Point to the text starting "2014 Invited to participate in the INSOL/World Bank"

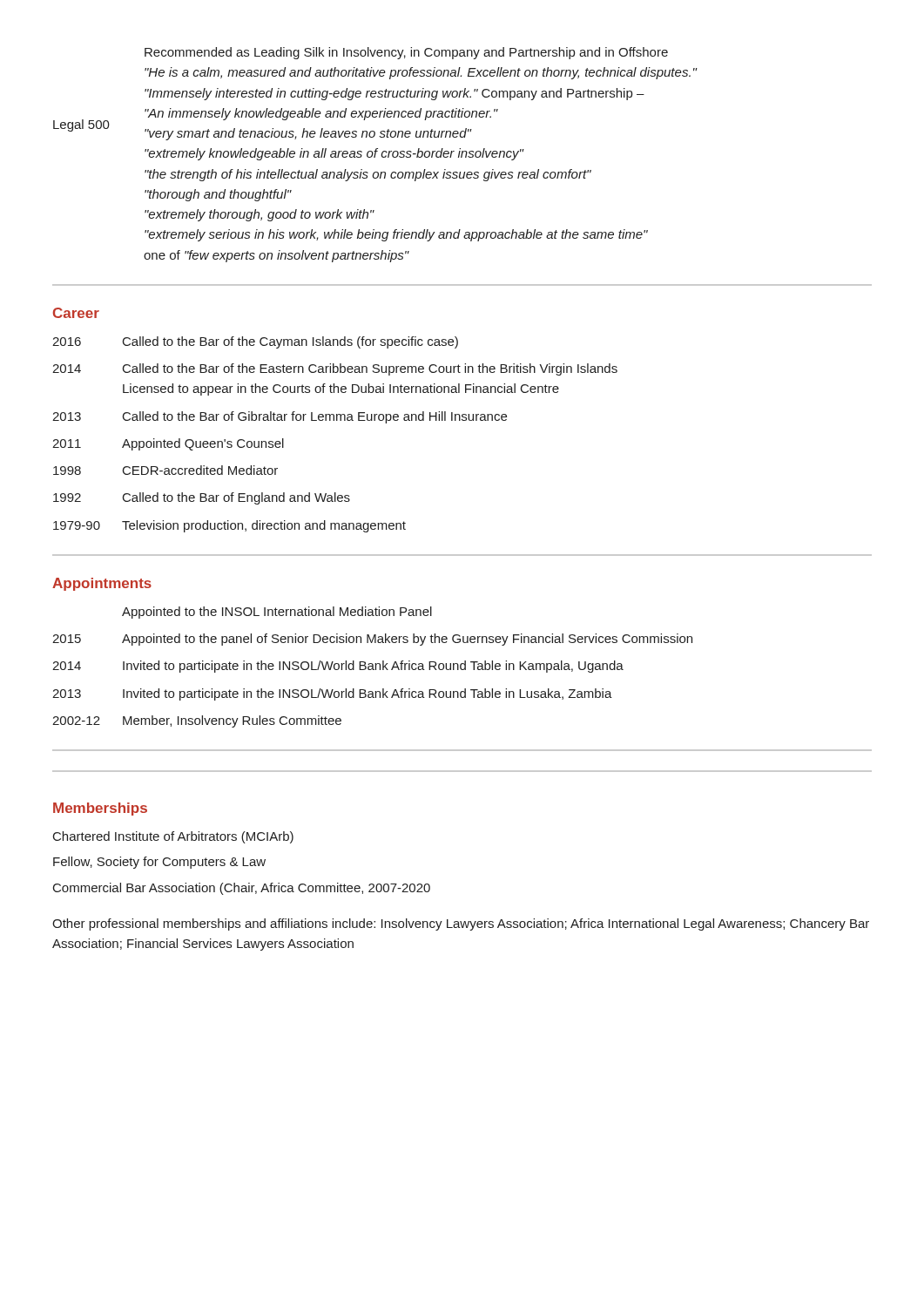[x=462, y=666]
